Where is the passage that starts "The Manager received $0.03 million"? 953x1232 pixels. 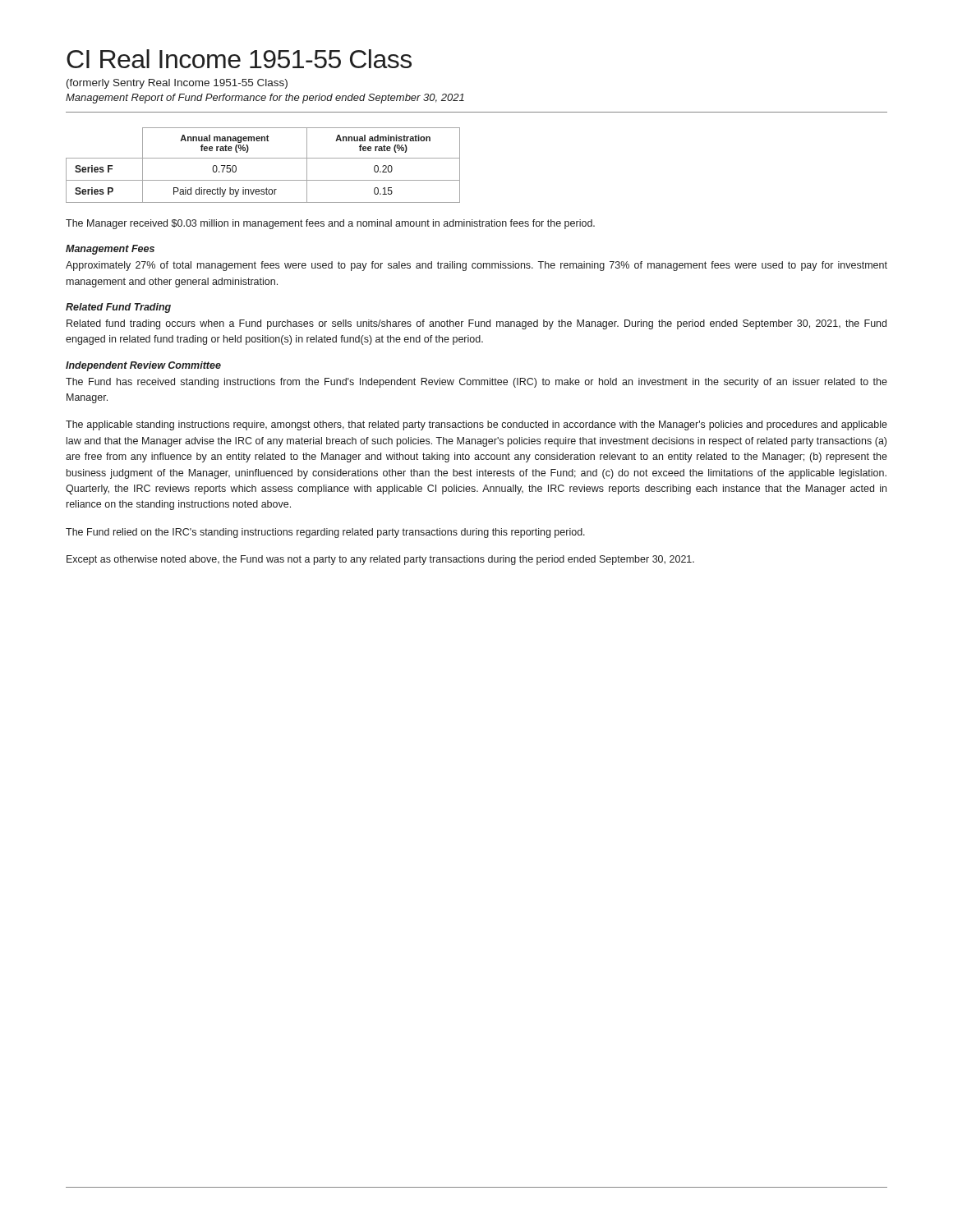point(476,224)
